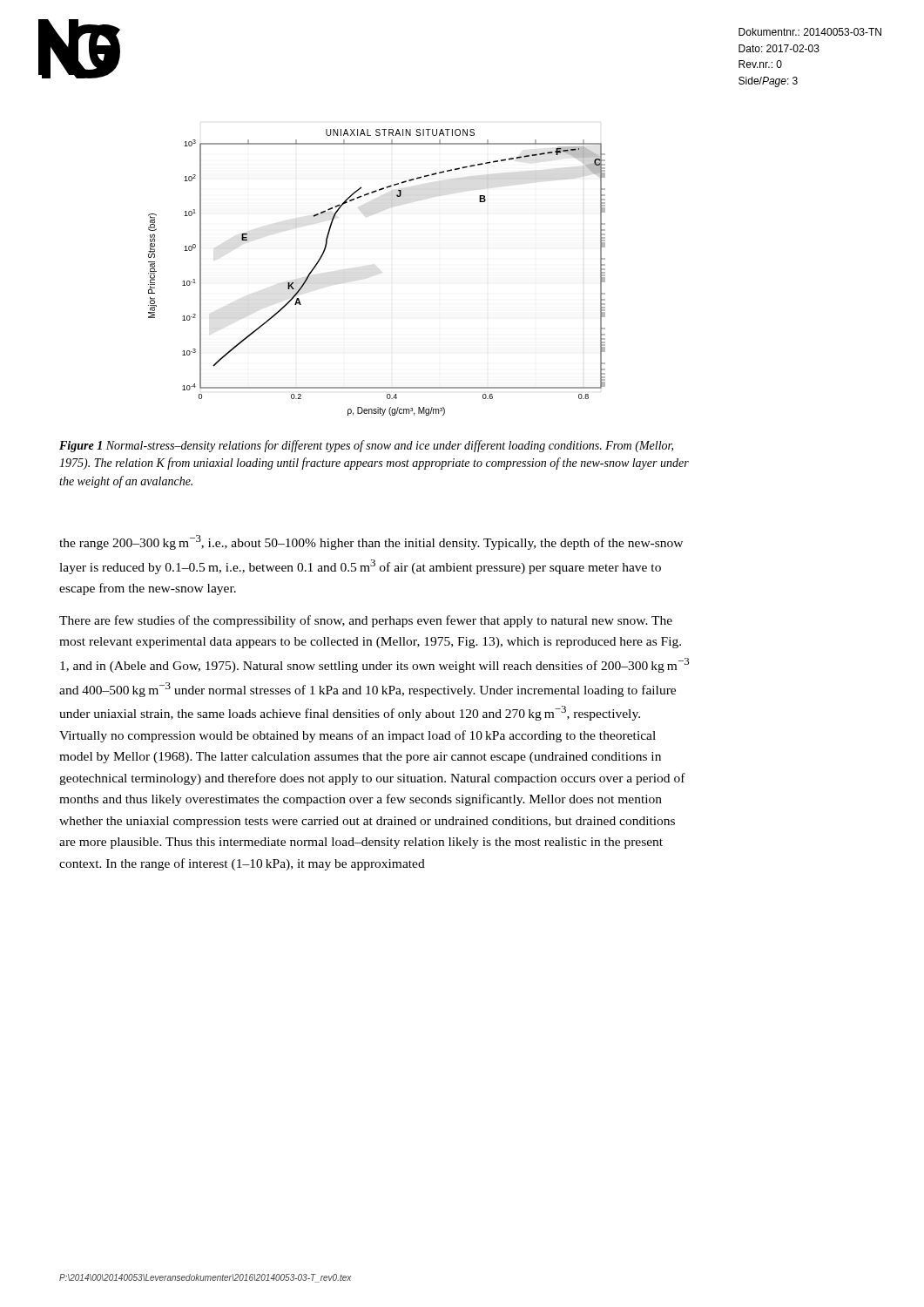Point to the text starting "the range 200–300"
The height and width of the screenshot is (1307, 924).
coord(371,563)
